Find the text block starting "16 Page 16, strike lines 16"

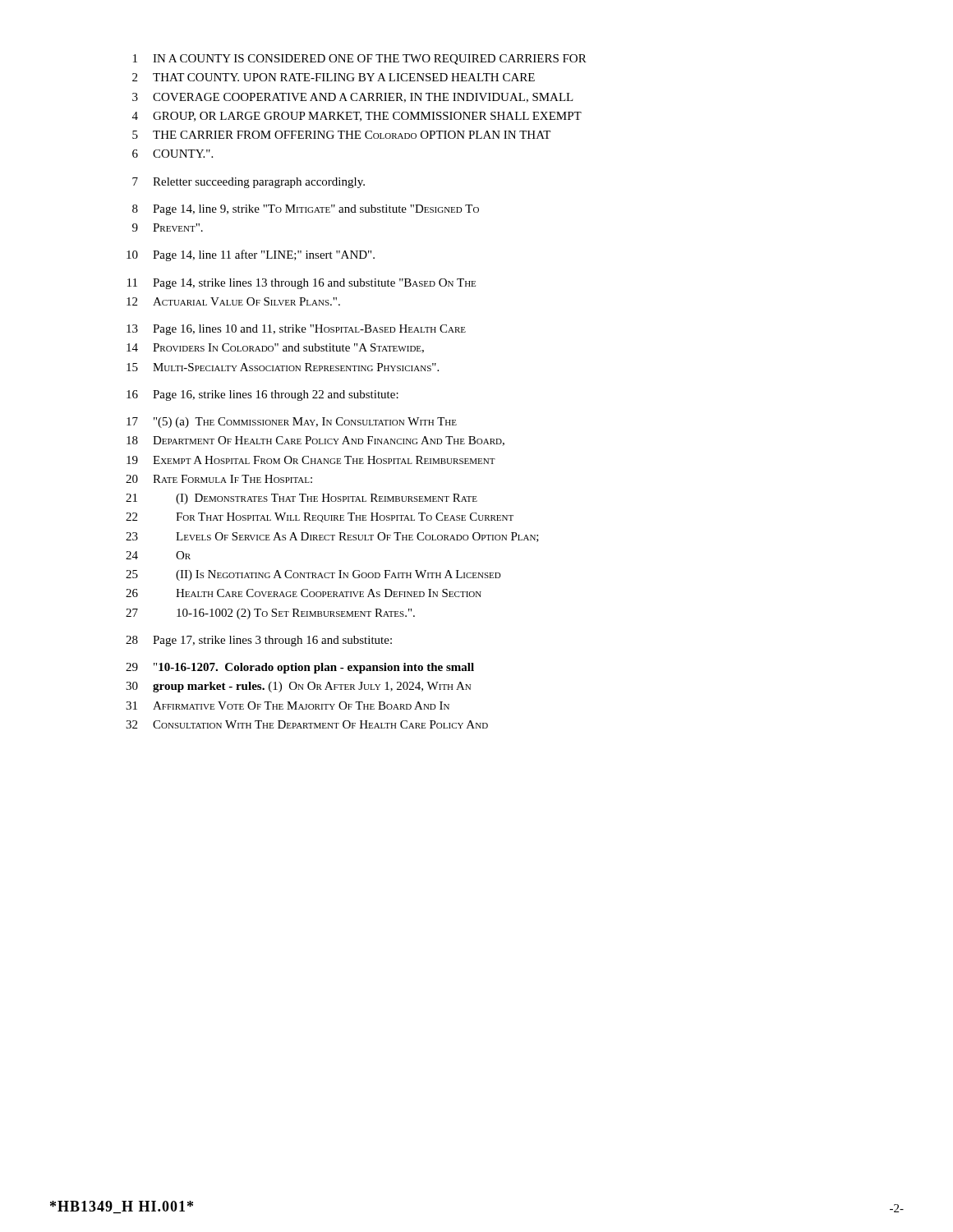[262, 395]
